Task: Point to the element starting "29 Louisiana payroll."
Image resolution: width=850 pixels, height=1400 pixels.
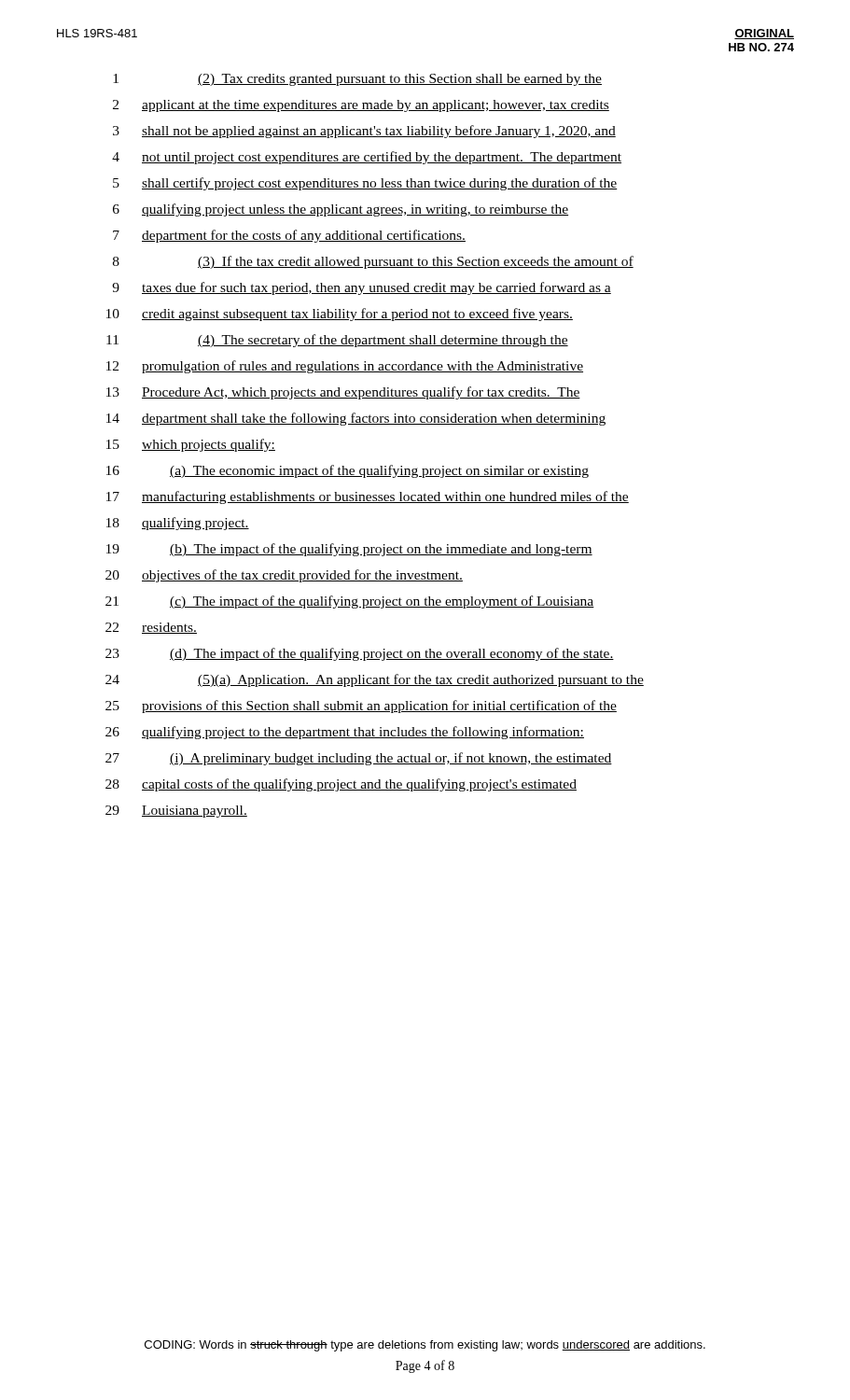Action: click(176, 812)
